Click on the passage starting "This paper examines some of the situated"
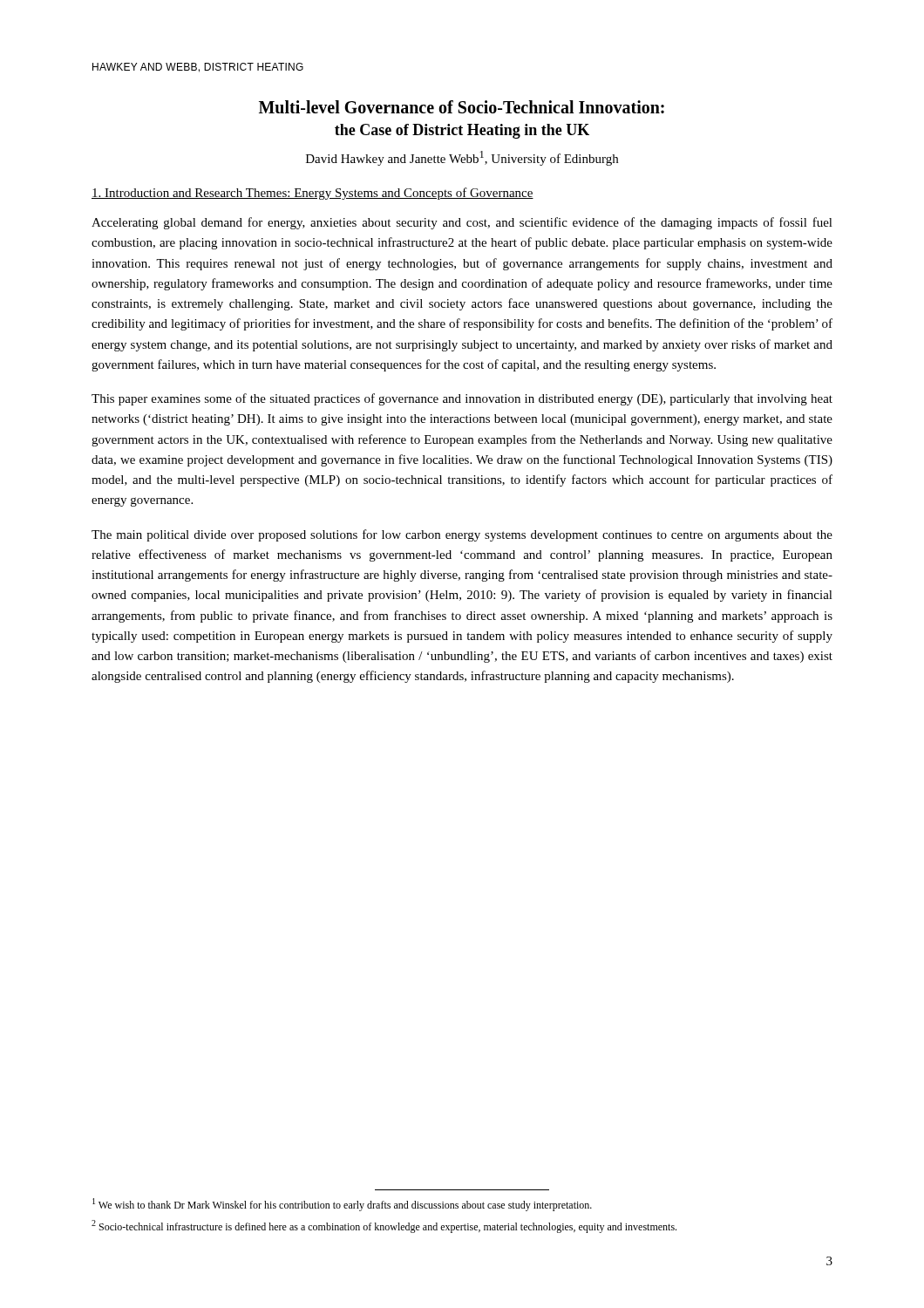The width and height of the screenshot is (924, 1308). pyautogui.click(x=462, y=449)
